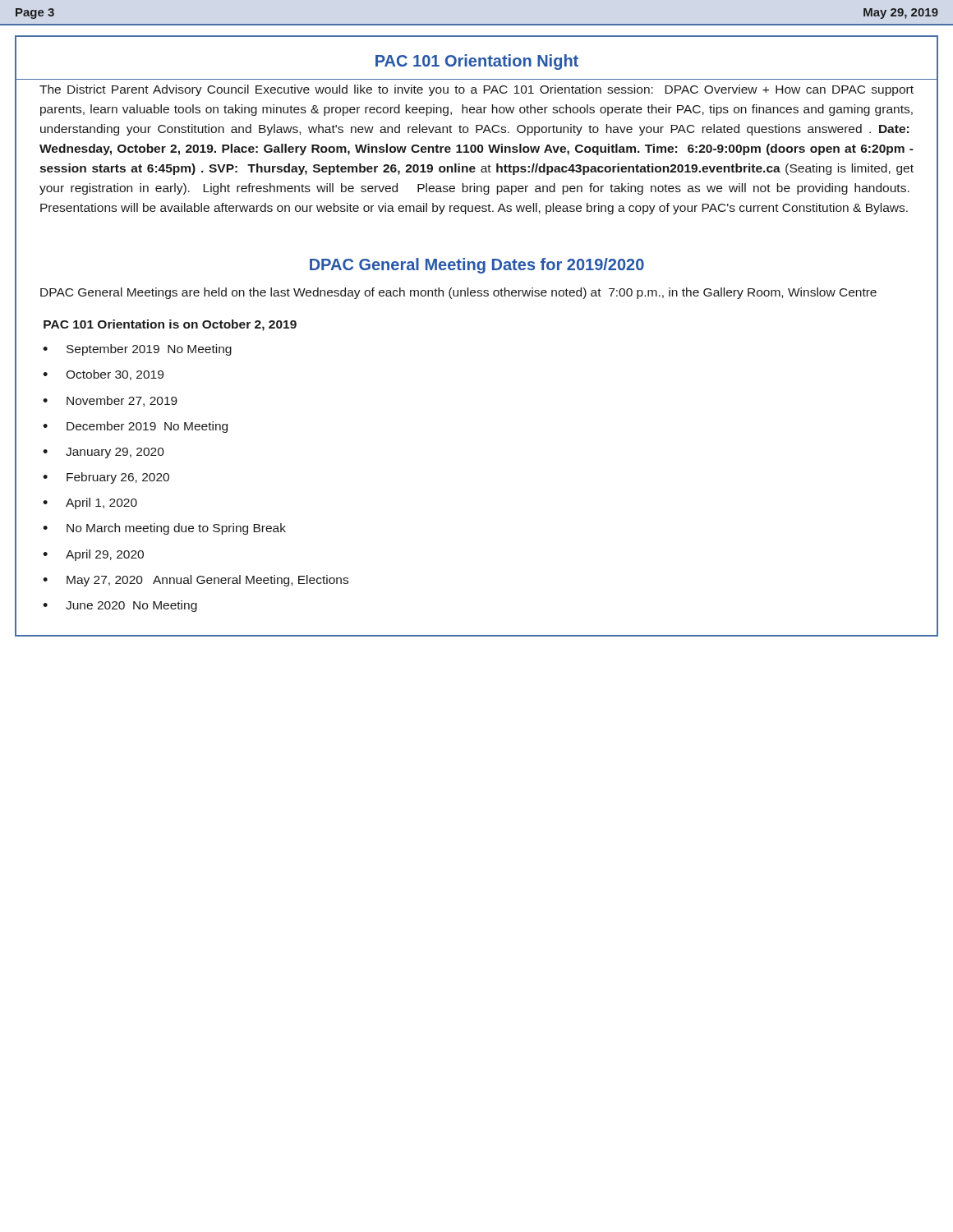Click on the section header containing "PAC 101 Orientation is on October 2, 2019"
Image resolution: width=953 pixels, height=1232 pixels.
pyautogui.click(x=168, y=324)
